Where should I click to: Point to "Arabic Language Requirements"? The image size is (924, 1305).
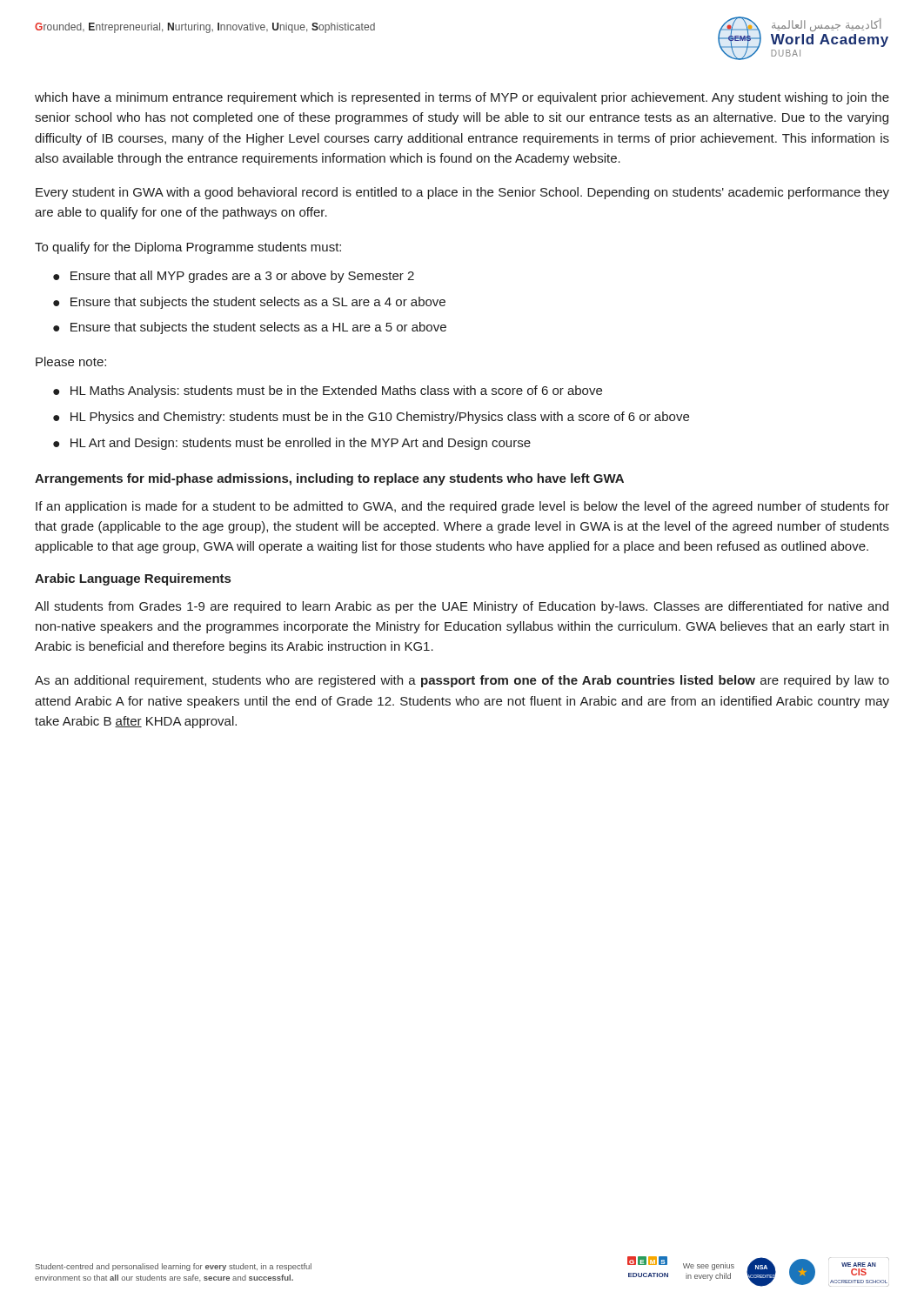tap(133, 578)
